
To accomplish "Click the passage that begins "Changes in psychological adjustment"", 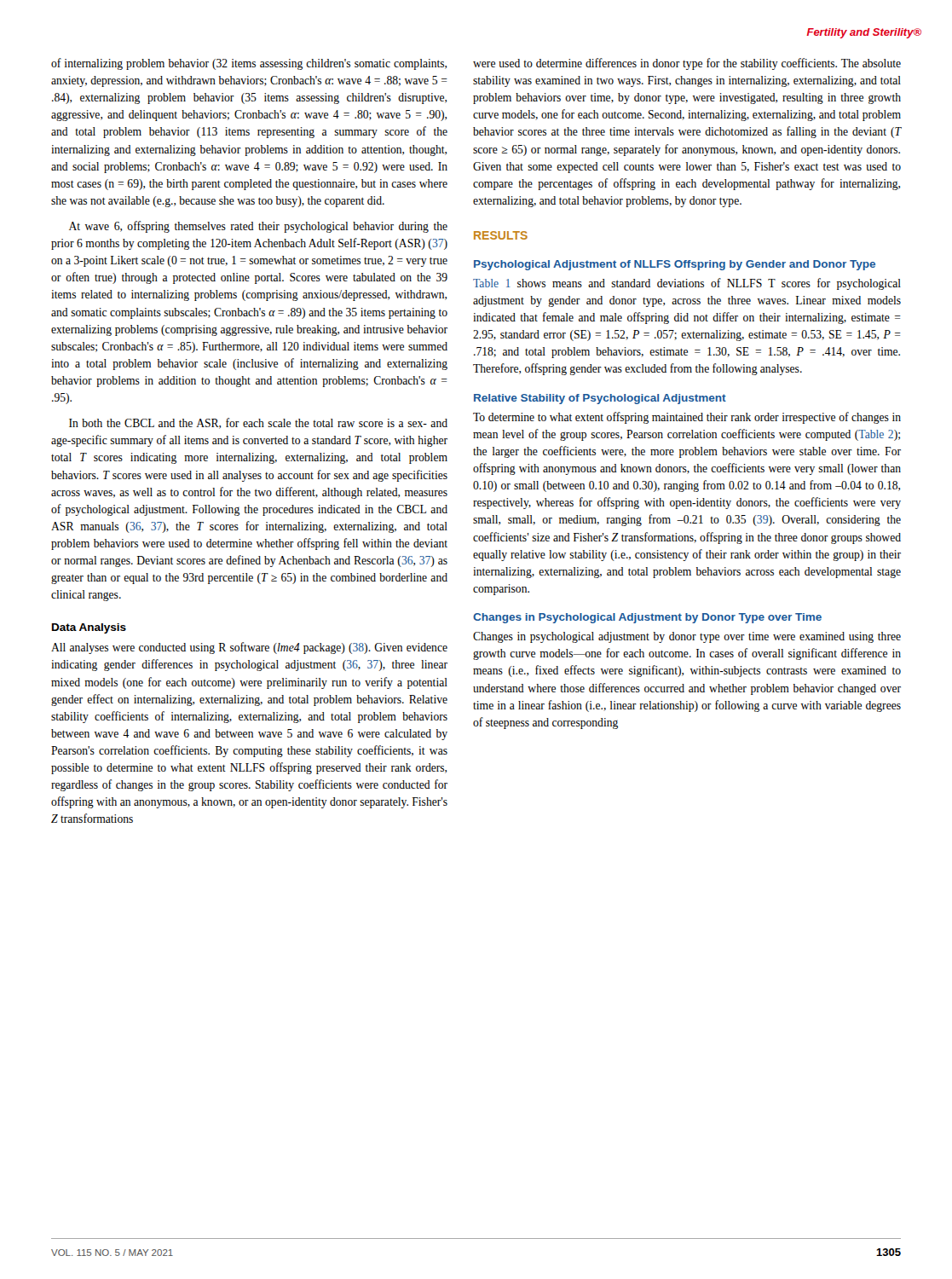I will [687, 680].
